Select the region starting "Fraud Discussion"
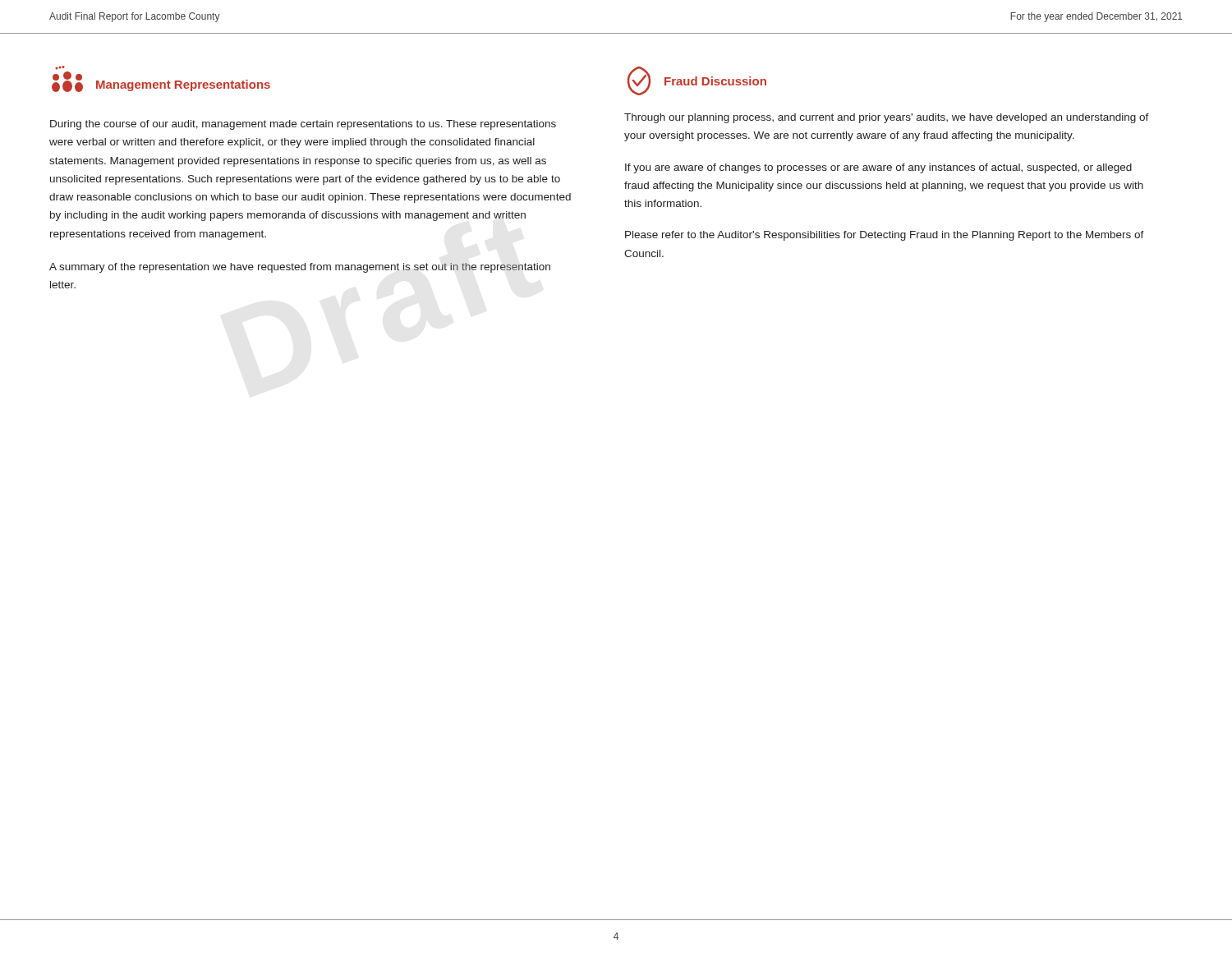This screenshot has width=1232, height=953. point(696,81)
